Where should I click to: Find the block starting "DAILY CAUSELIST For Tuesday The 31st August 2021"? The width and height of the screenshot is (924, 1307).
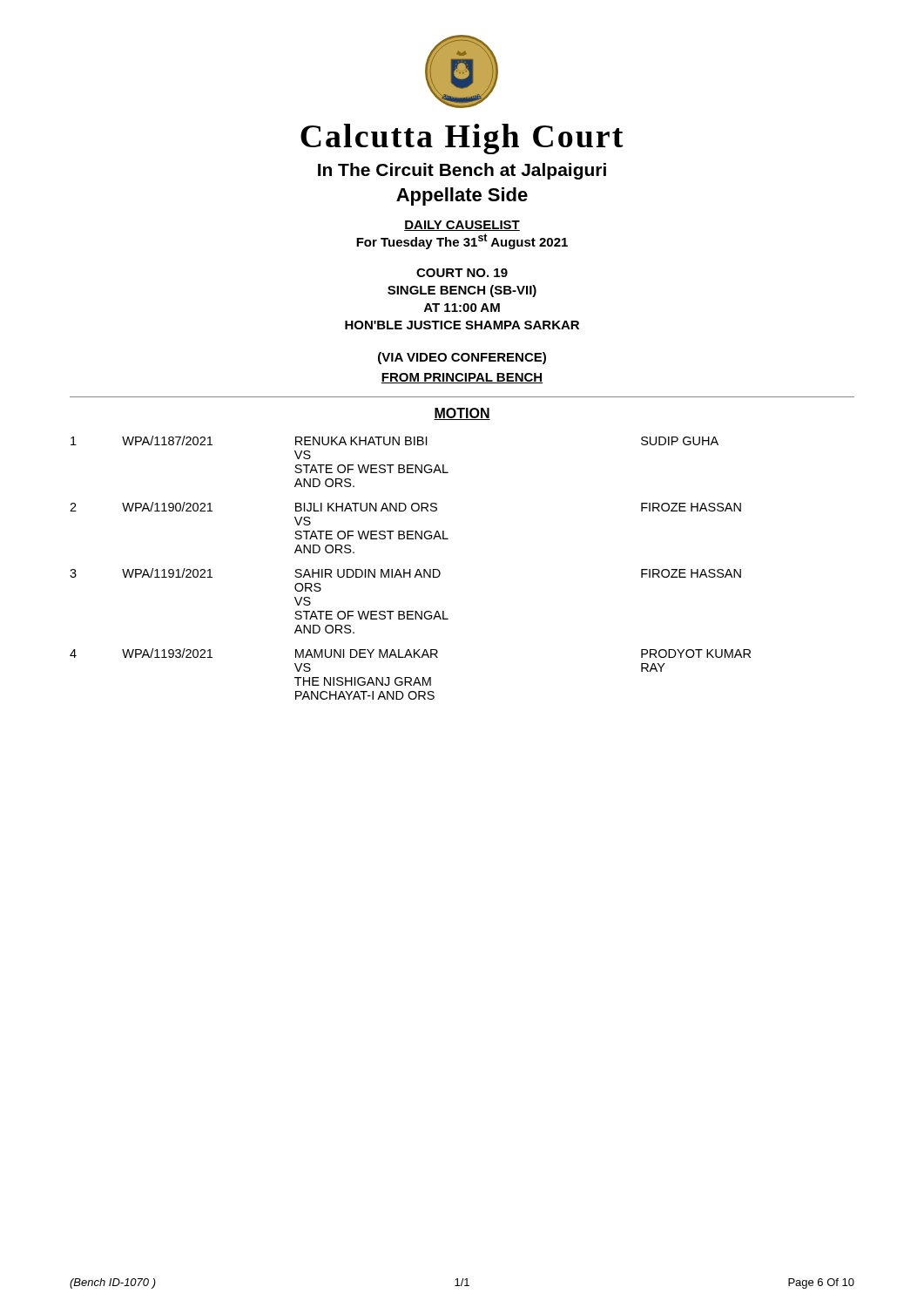click(x=462, y=233)
